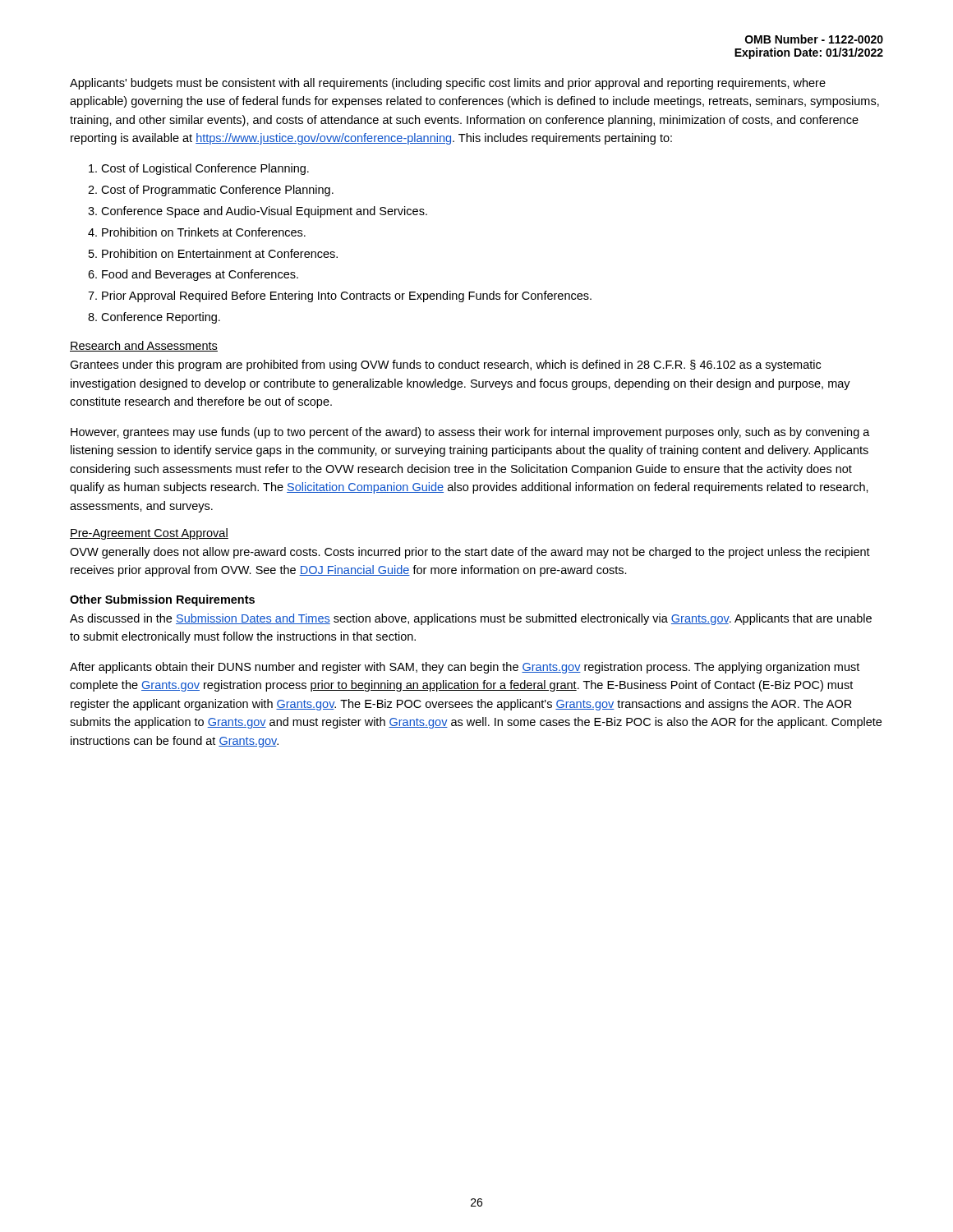953x1232 pixels.
Task: Select the text block starting "Food and Beverages at Conferences."
Action: click(200, 275)
